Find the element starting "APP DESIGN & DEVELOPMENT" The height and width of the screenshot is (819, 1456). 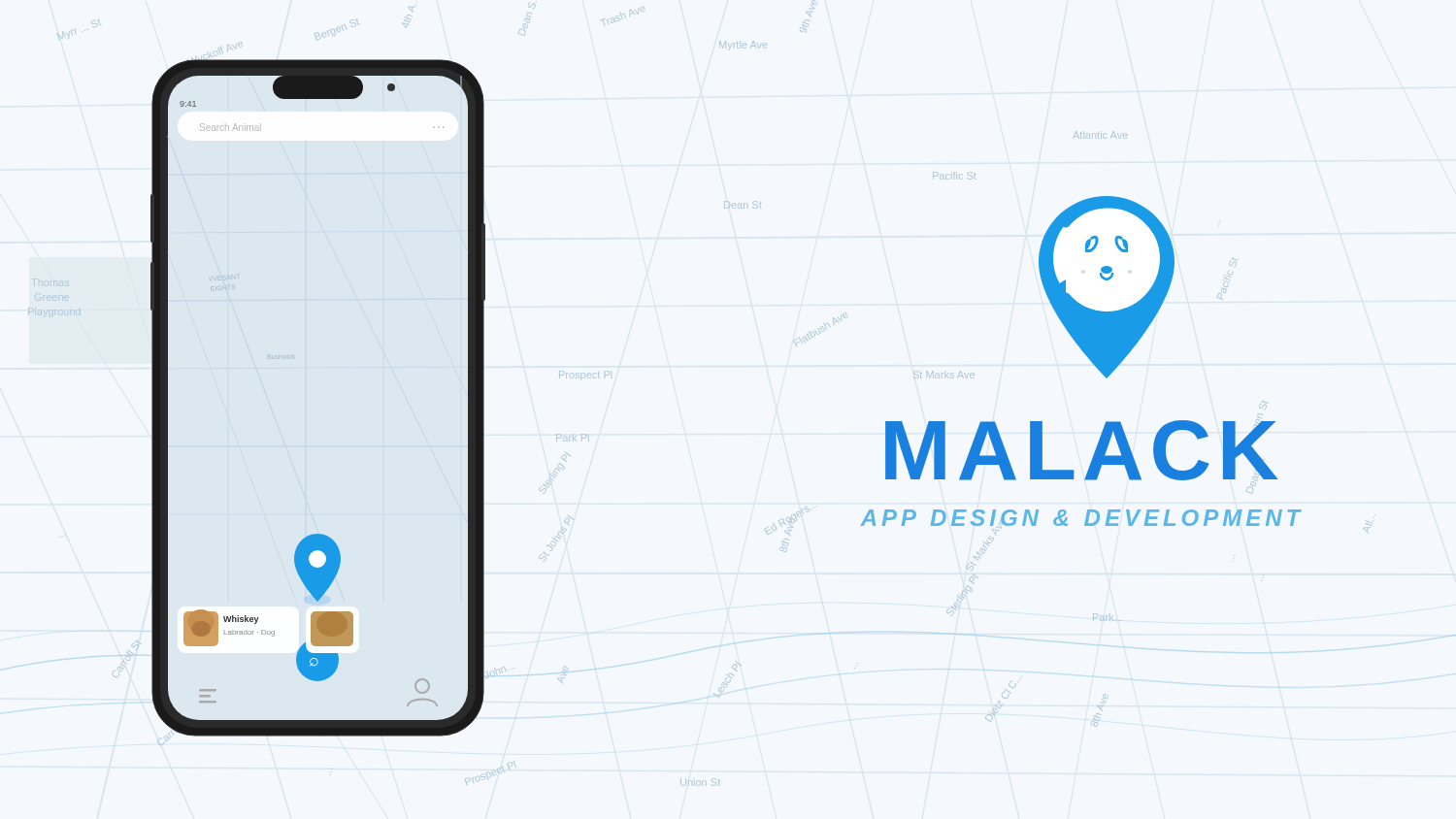pyautogui.click(x=1082, y=518)
